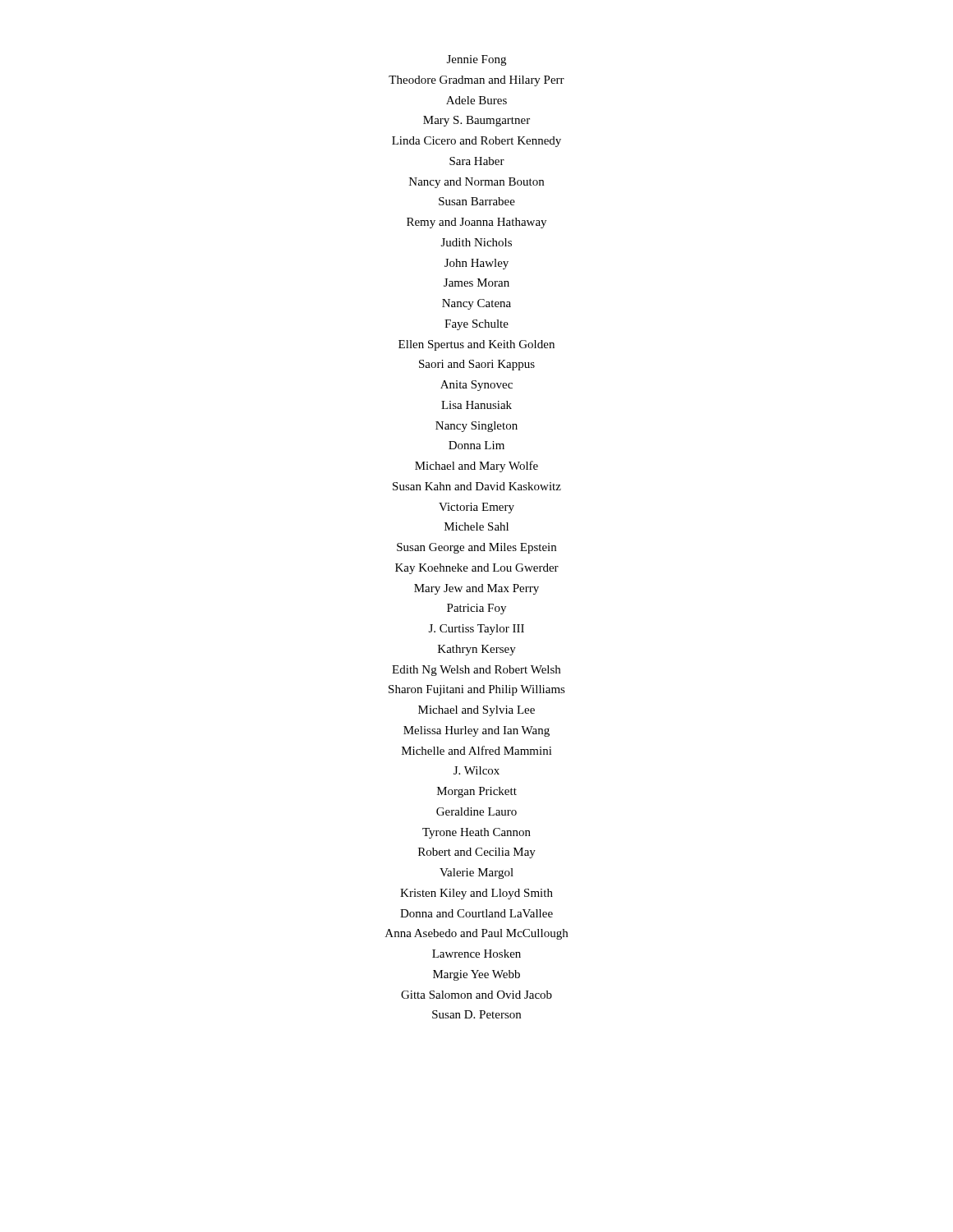The height and width of the screenshot is (1232, 953).
Task: Locate the text "Saori and Saori Kappus"
Action: click(x=476, y=364)
